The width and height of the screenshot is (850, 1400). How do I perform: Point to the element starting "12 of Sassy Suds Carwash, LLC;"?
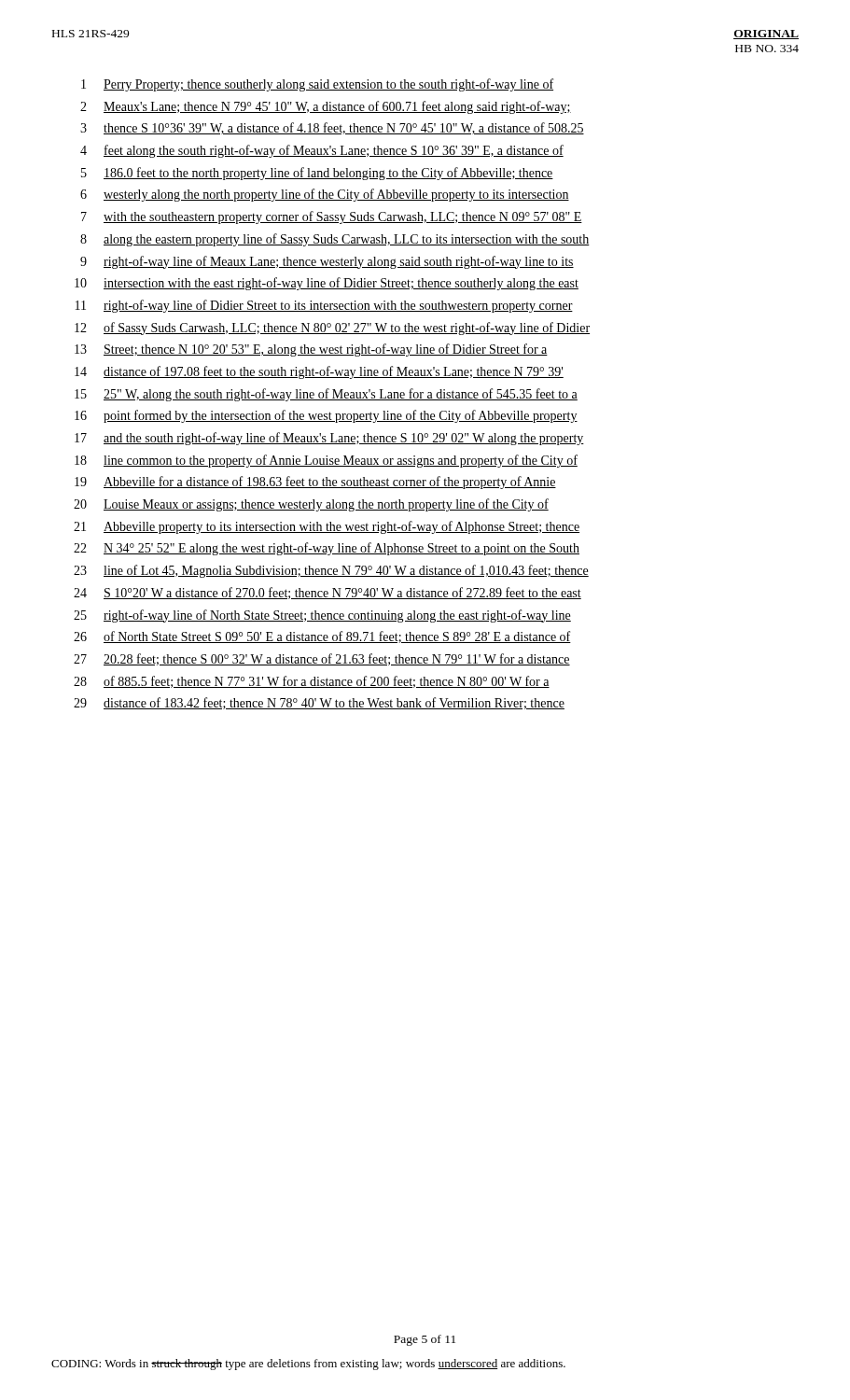pos(425,328)
